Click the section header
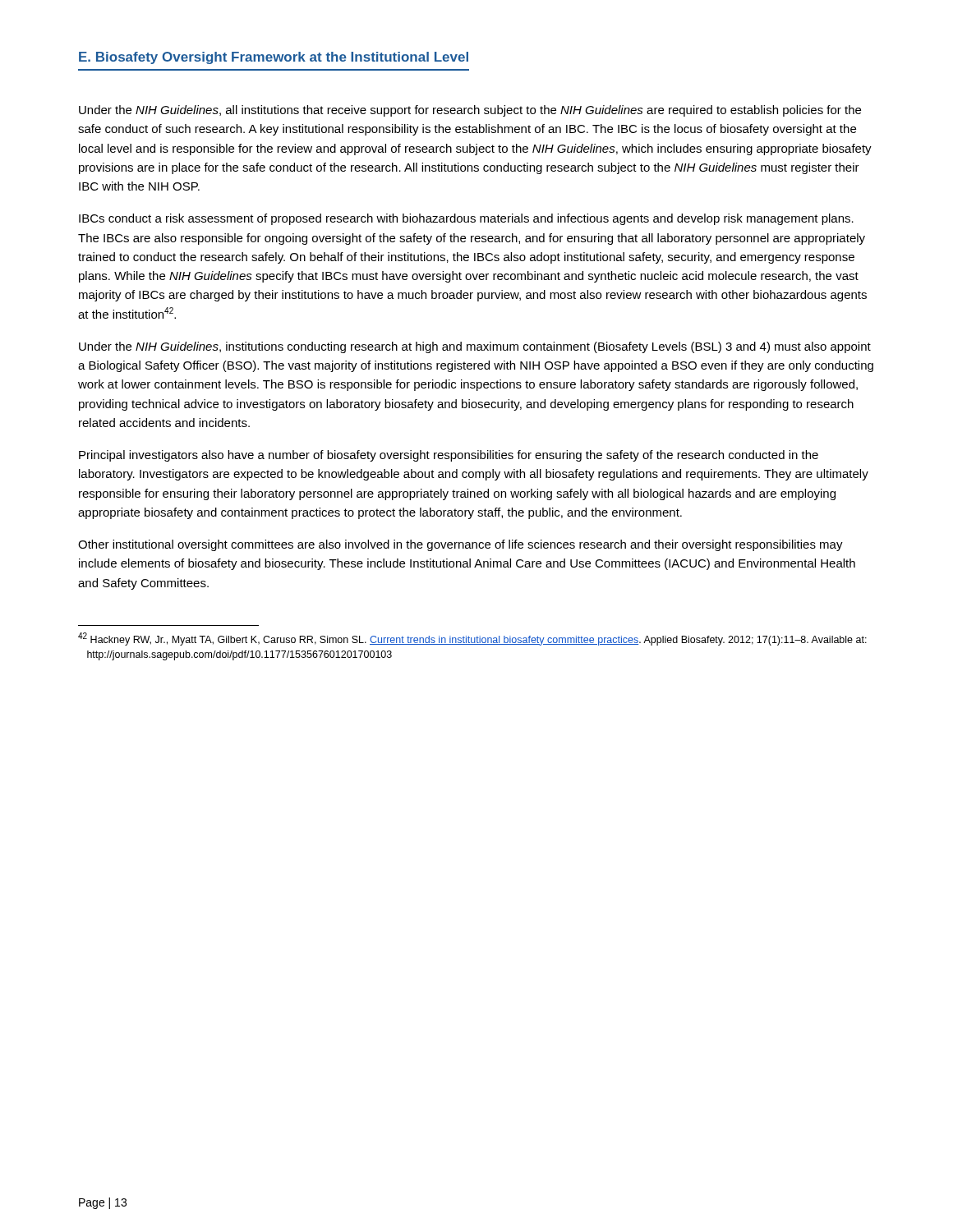Viewport: 953px width, 1232px height. (274, 60)
